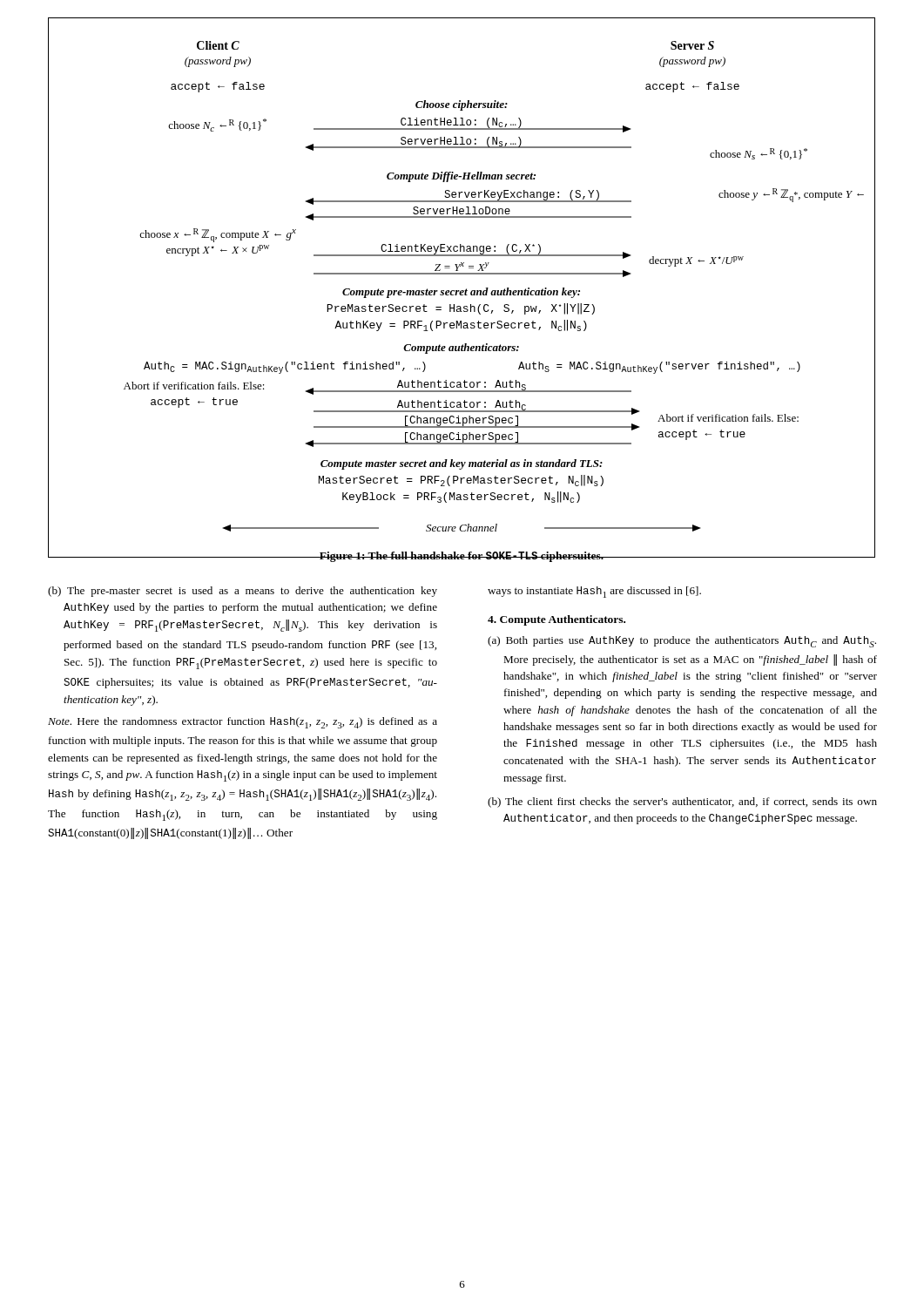Point to the text block starting "Figure 1: The full"
Screen dimensions: 1307x924
[462, 556]
